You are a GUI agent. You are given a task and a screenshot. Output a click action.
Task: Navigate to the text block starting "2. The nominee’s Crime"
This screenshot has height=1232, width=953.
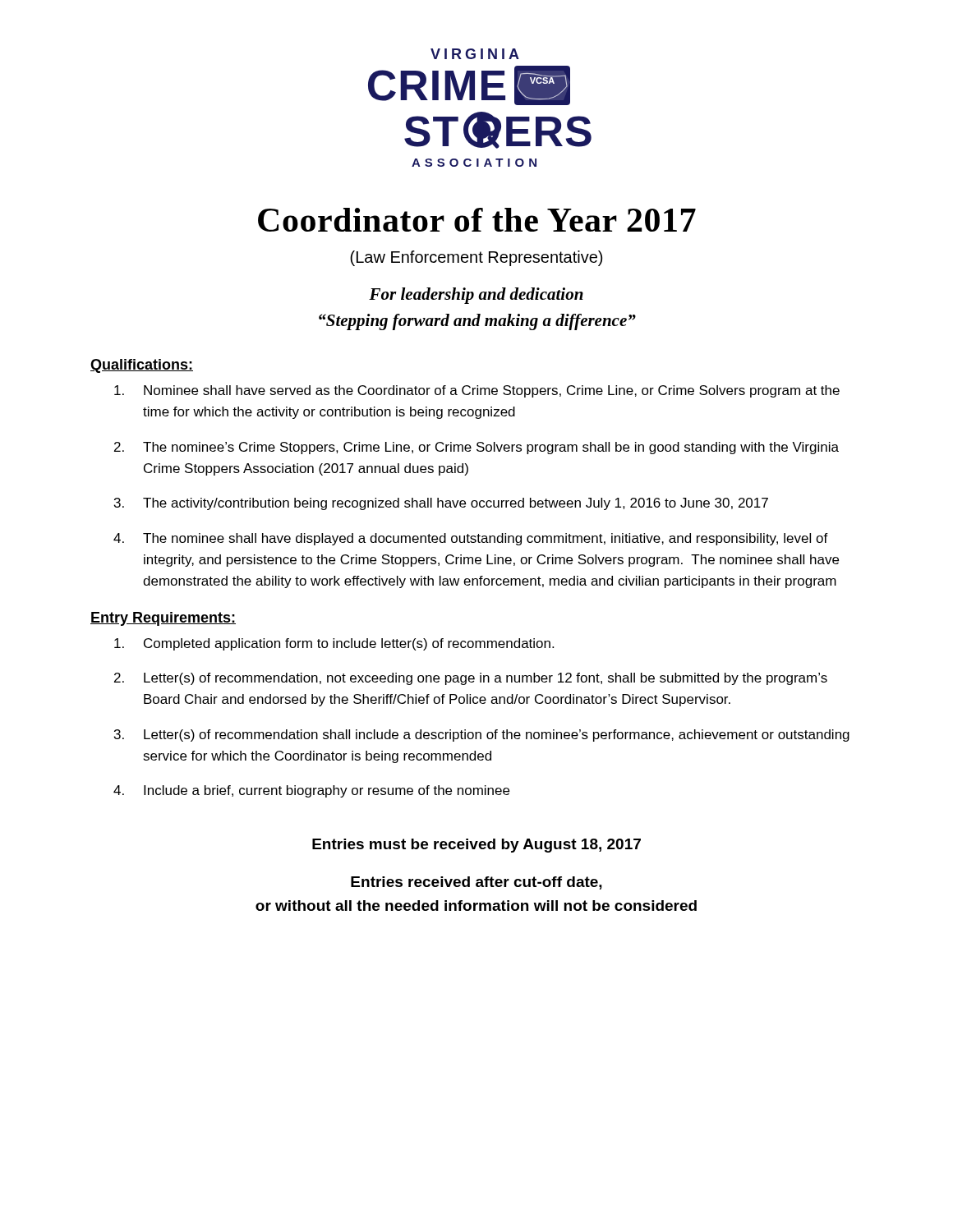click(476, 458)
